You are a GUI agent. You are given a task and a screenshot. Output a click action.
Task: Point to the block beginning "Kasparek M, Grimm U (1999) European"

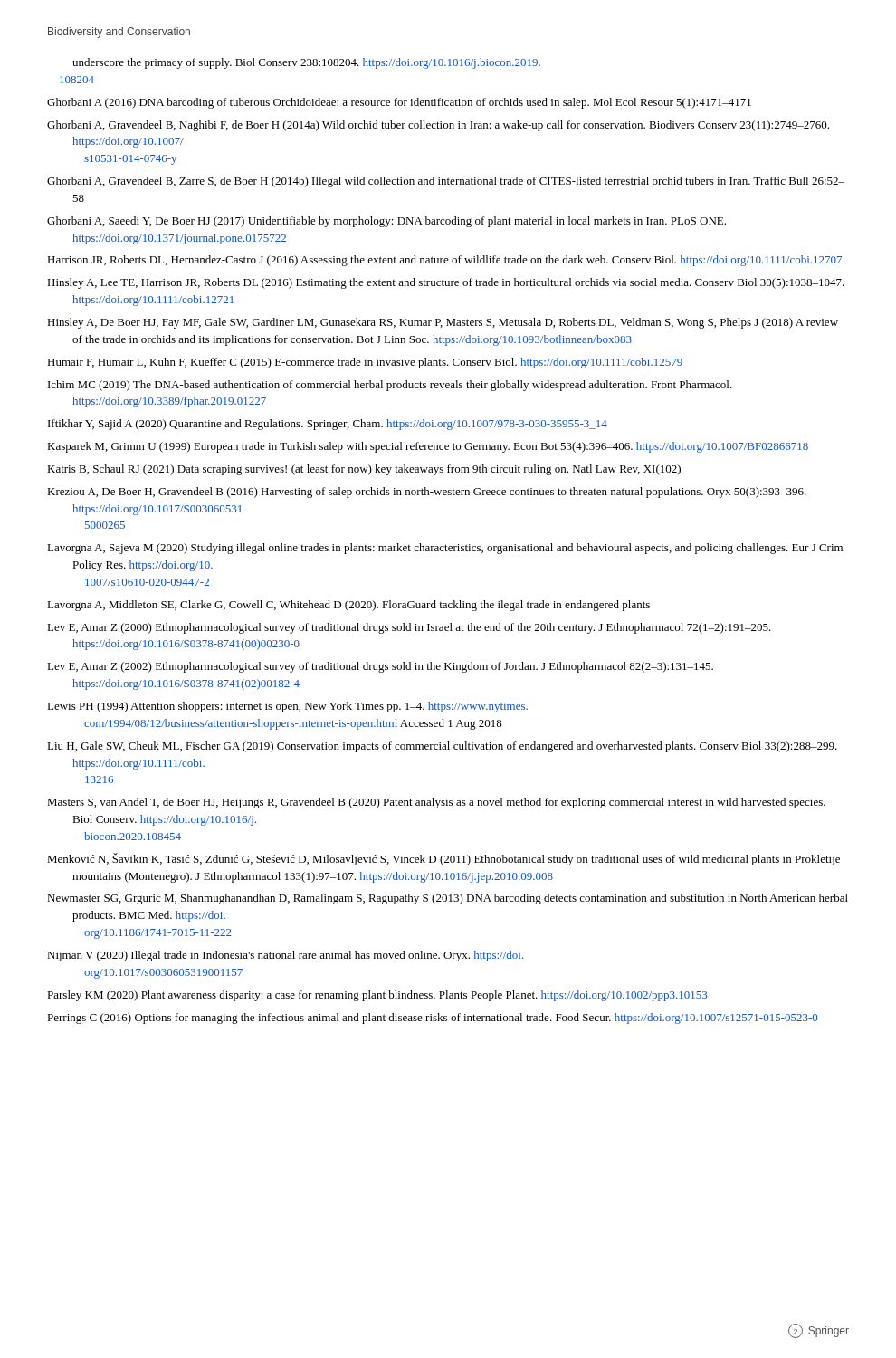(x=428, y=446)
